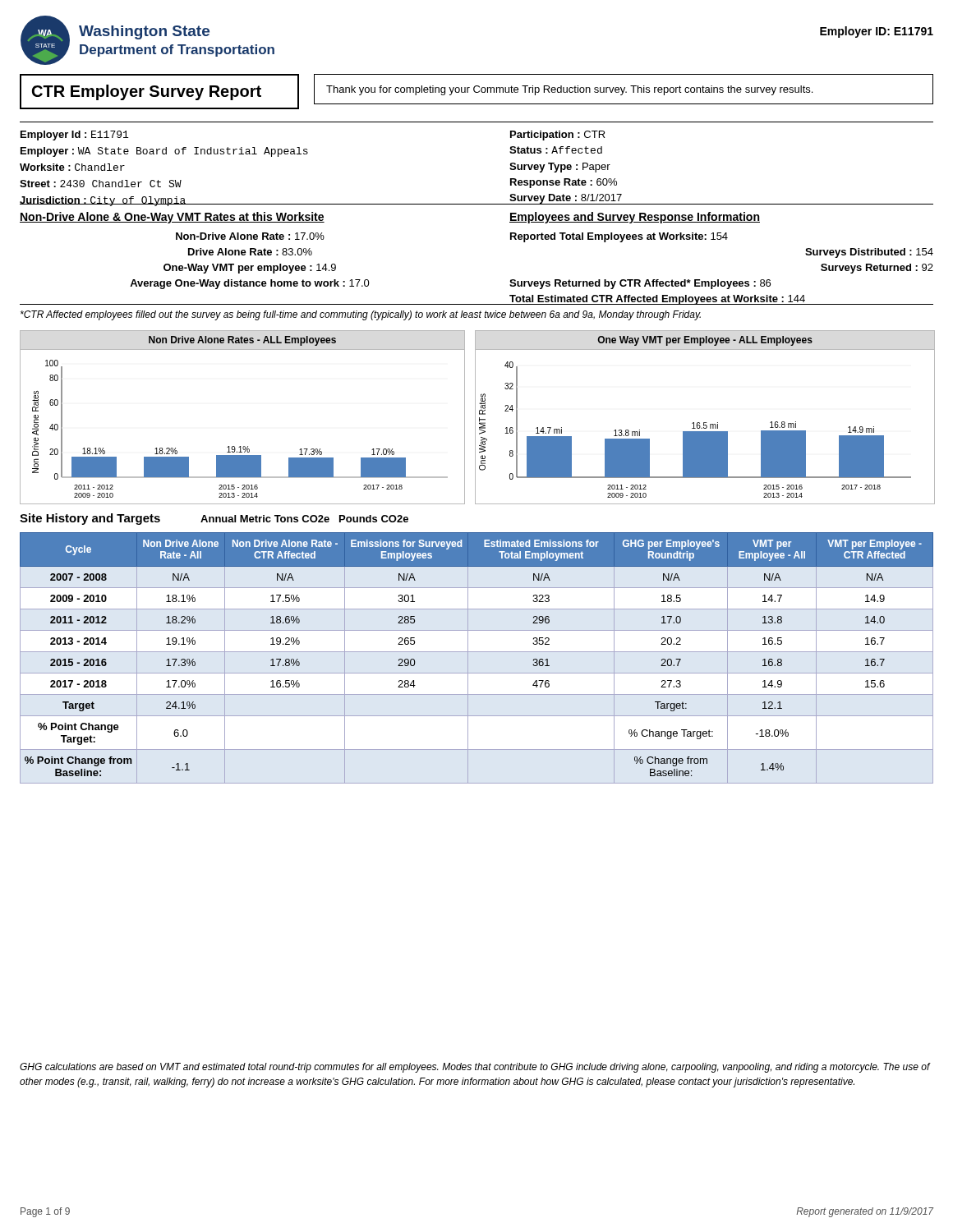Click on the element starting "Surveys Returned by"
Viewport: 953px width, 1232px height.
point(640,283)
